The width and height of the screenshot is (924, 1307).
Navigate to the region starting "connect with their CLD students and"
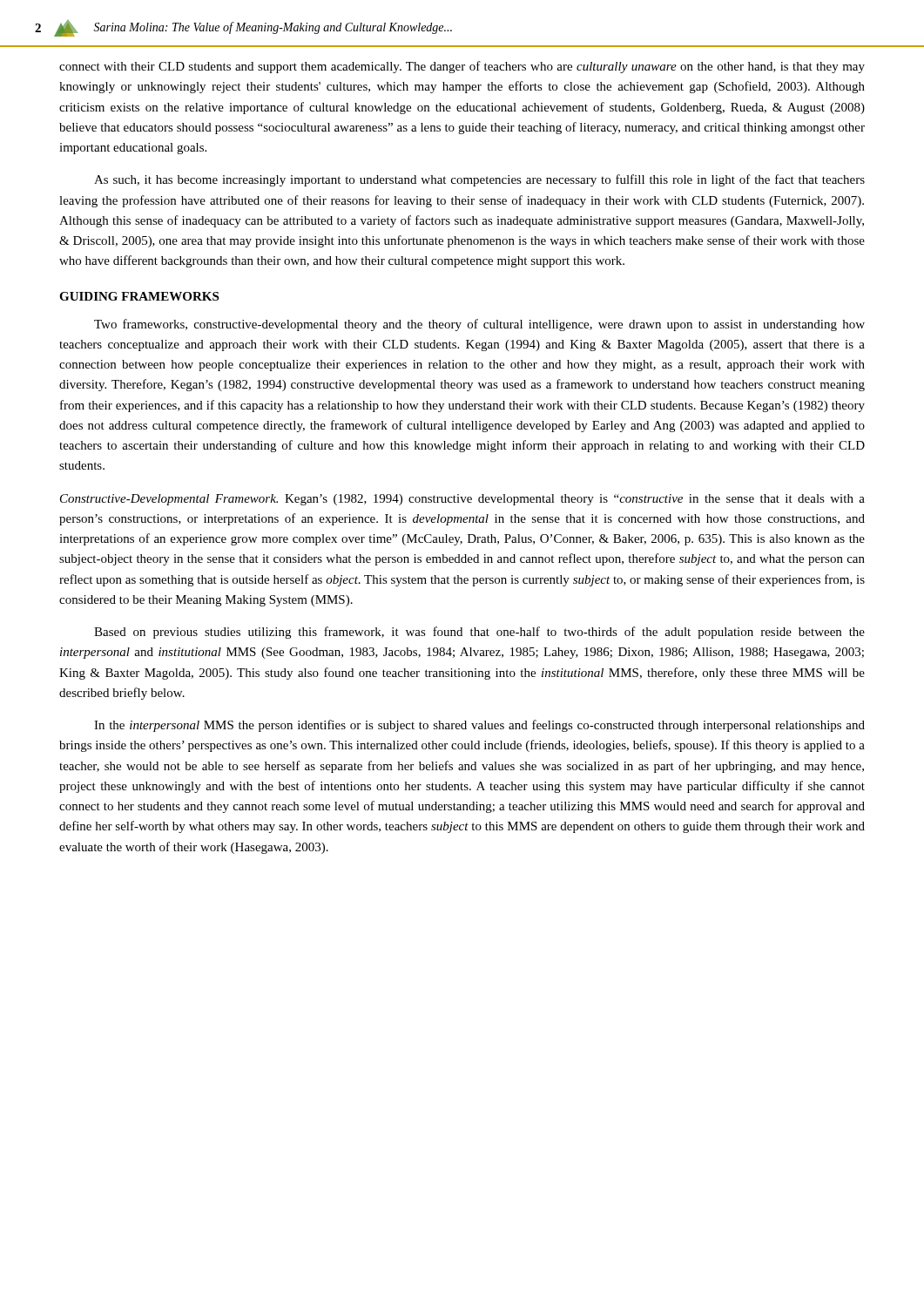tap(462, 107)
